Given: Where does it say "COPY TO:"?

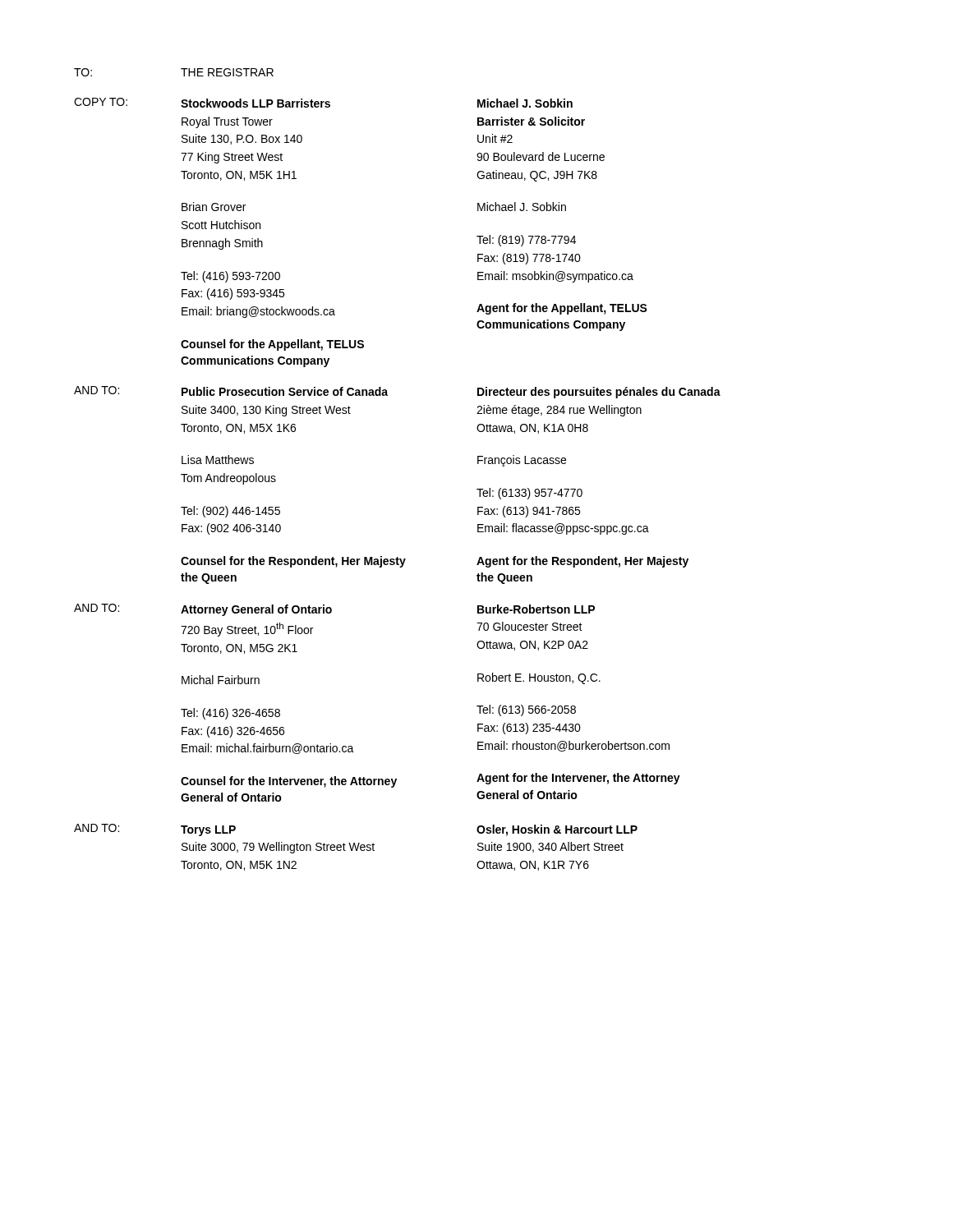Looking at the screenshot, I should click(101, 102).
